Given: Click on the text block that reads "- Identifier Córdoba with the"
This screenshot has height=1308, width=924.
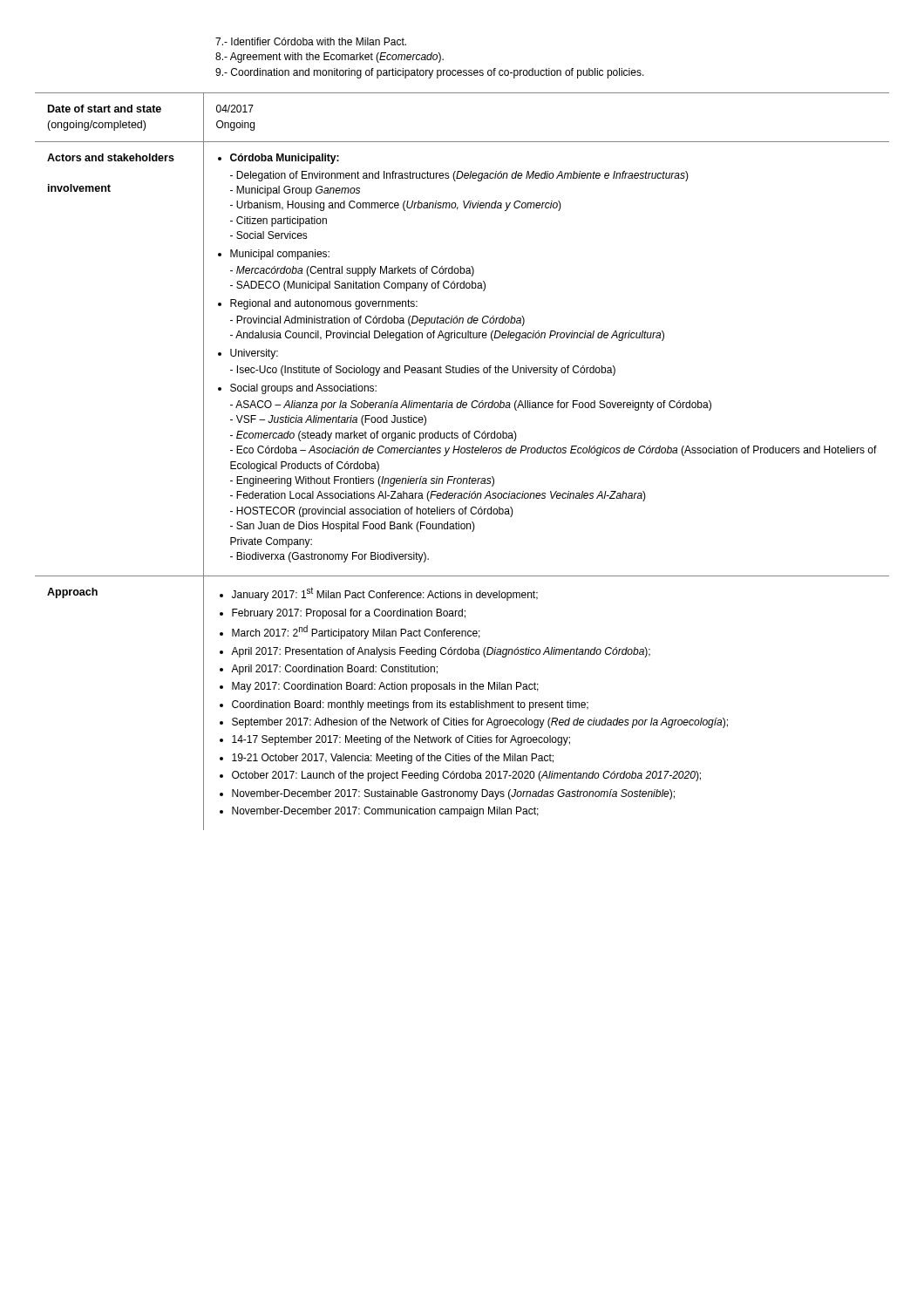Looking at the screenshot, I should pyautogui.click(x=430, y=57).
